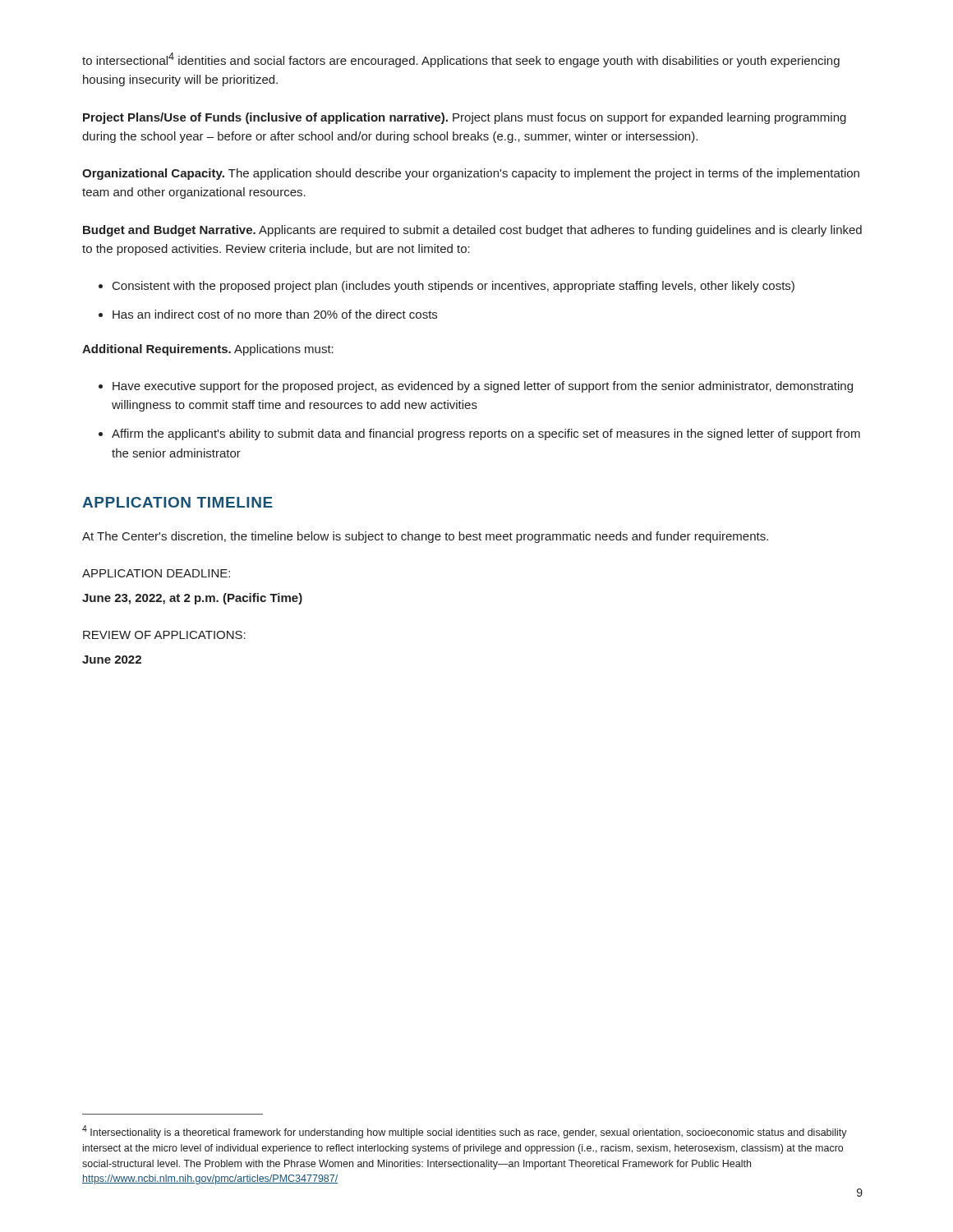Image resolution: width=953 pixels, height=1232 pixels.
Task: Locate the text block that says "to intersectional4 identities and"
Action: click(x=461, y=69)
